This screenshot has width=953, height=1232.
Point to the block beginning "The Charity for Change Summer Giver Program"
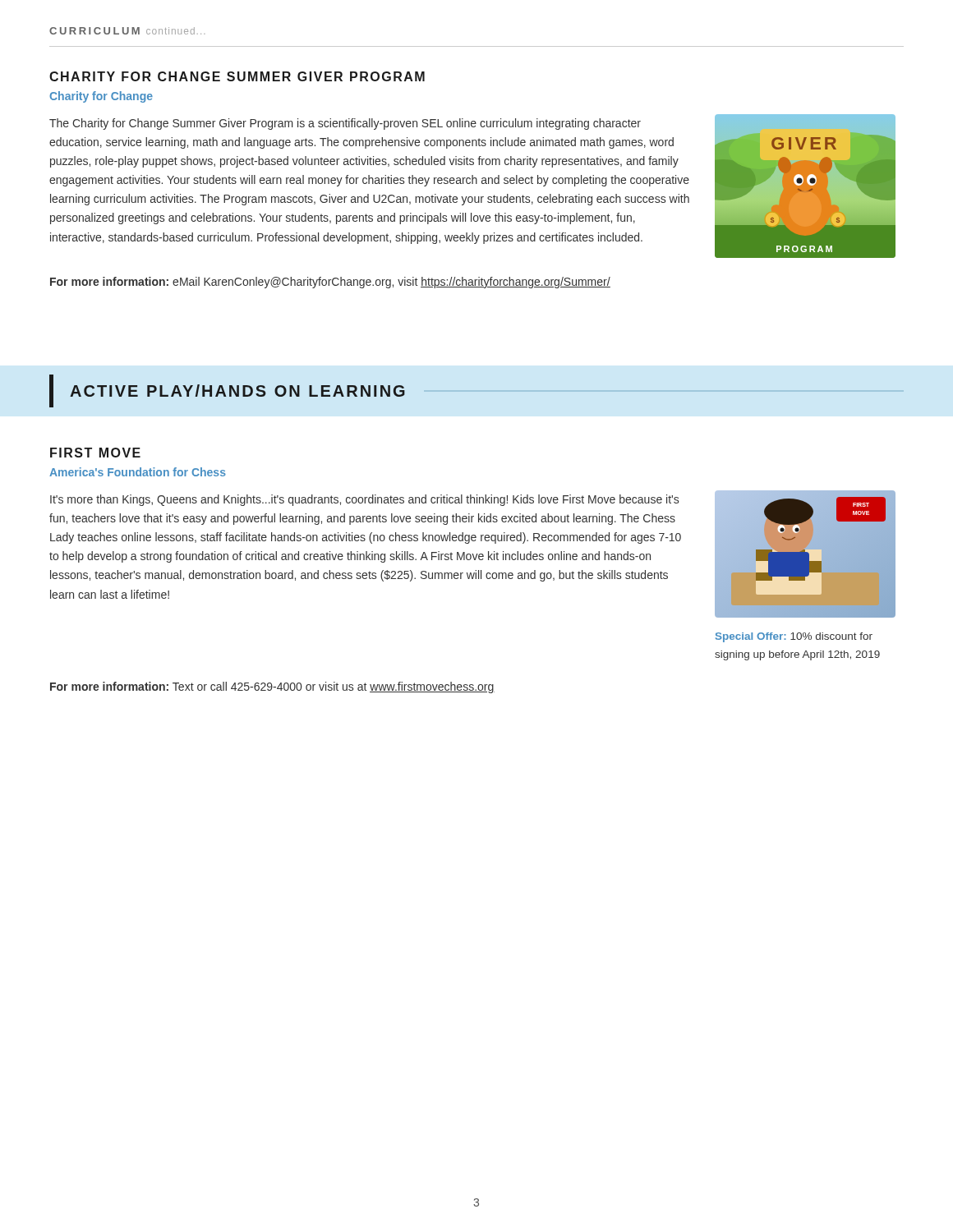point(369,180)
